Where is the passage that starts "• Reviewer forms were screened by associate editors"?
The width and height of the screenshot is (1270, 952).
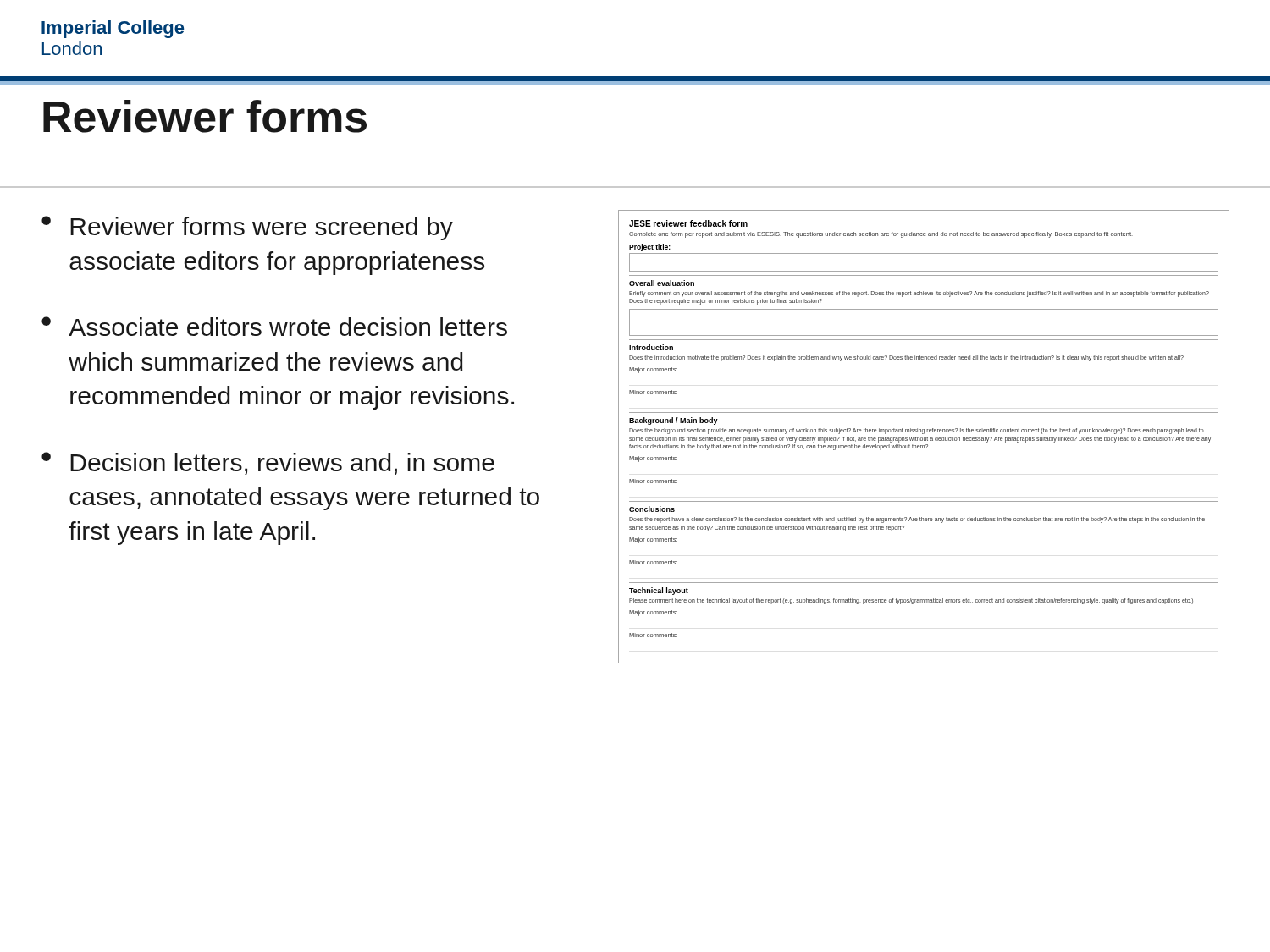click(x=295, y=244)
